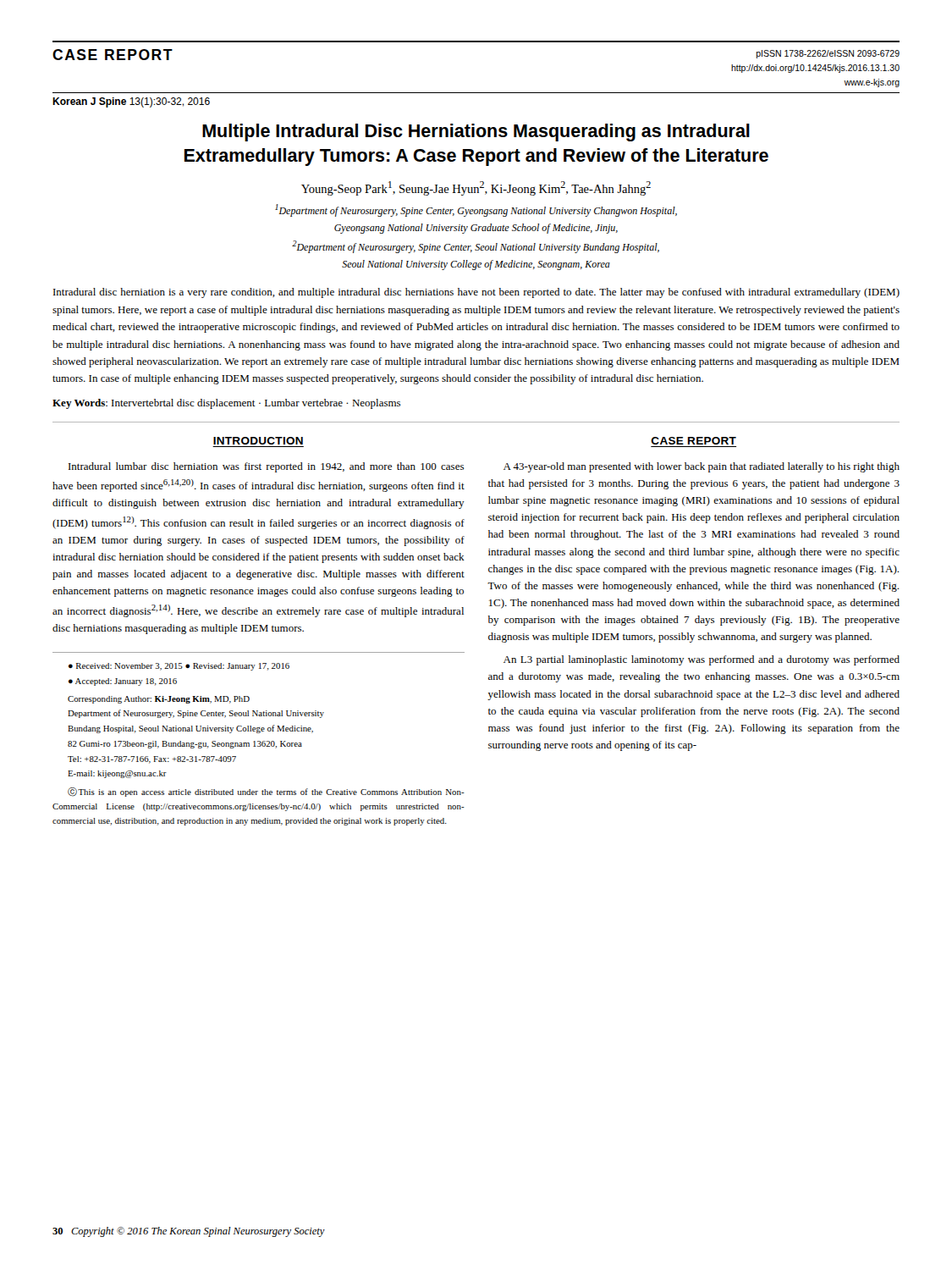Locate the title that reads "Multiple Intradural Disc Herniations Masquerading"
This screenshot has height=1270, width=952.
click(x=476, y=144)
